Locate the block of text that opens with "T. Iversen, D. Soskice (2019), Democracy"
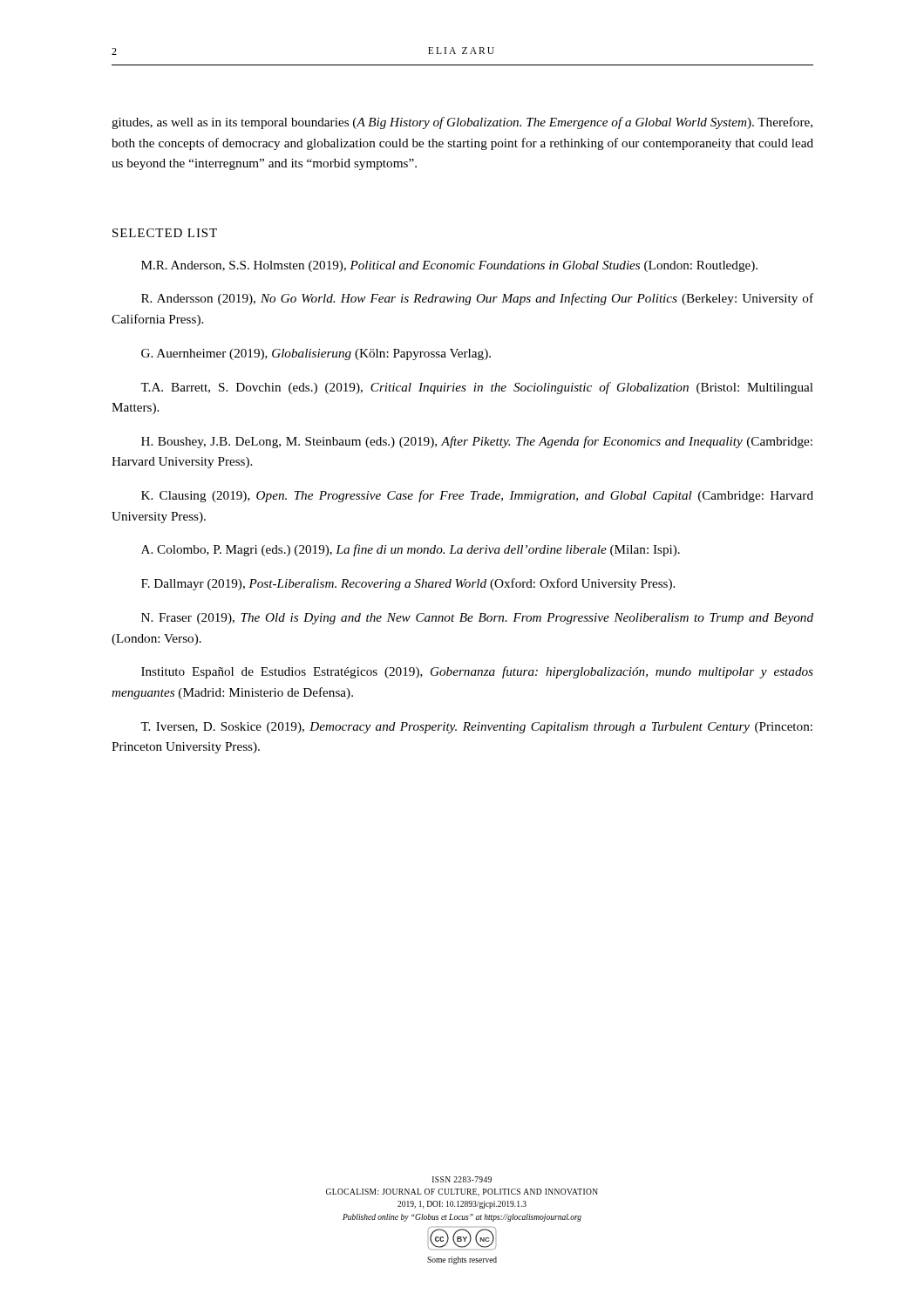924x1308 pixels. coord(462,736)
